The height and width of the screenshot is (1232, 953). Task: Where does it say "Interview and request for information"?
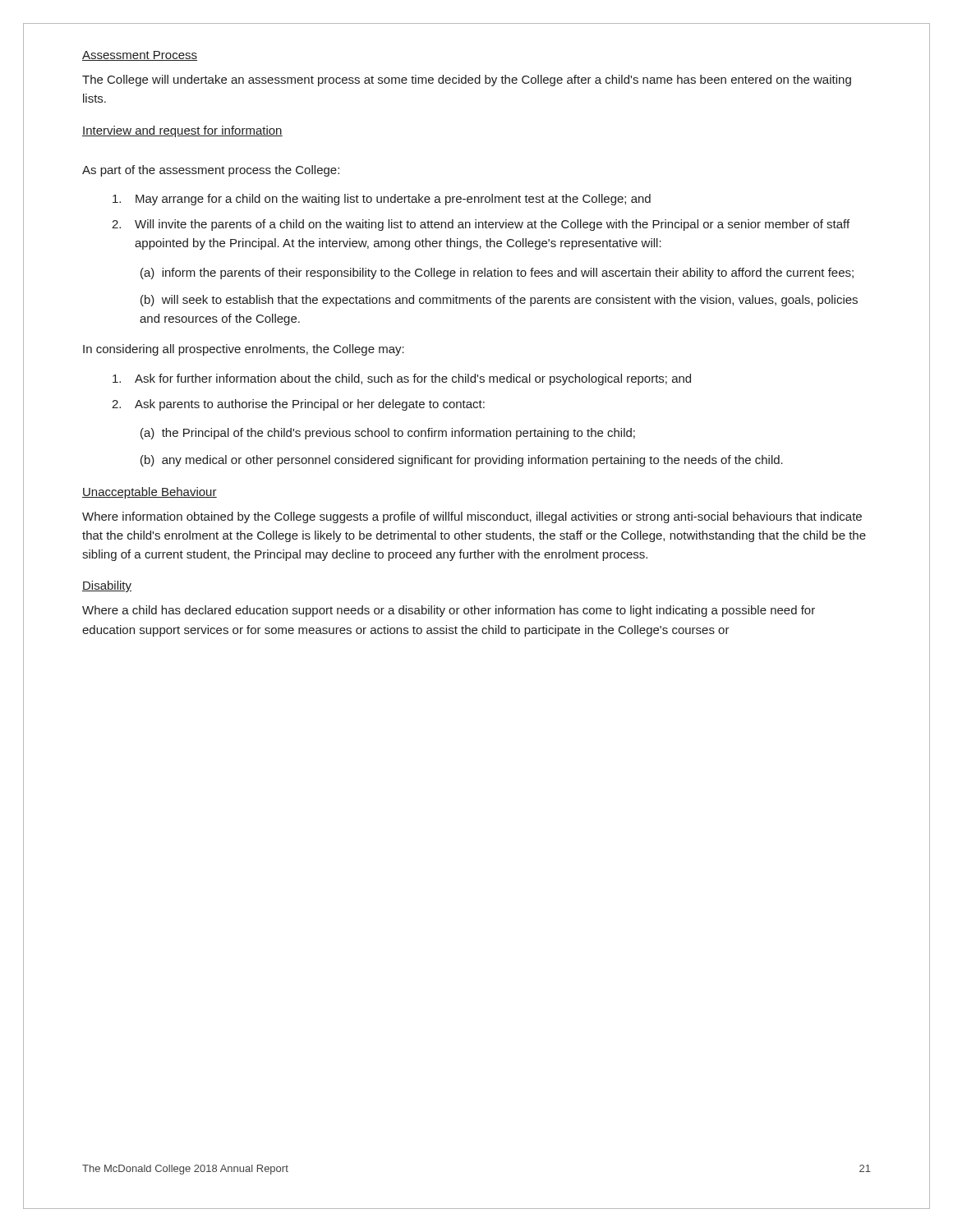[182, 130]
